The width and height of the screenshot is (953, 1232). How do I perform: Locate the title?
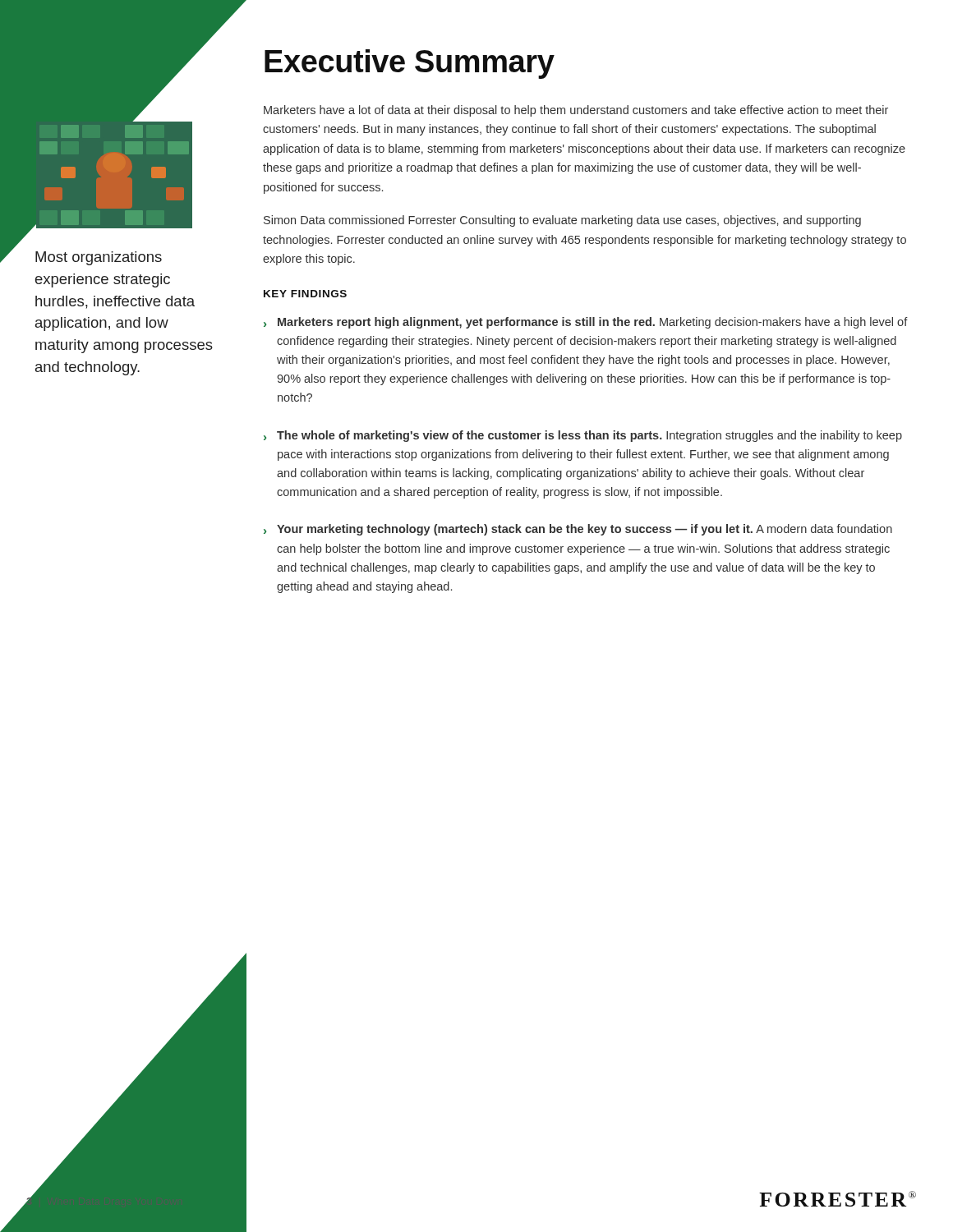pos(409,62)
